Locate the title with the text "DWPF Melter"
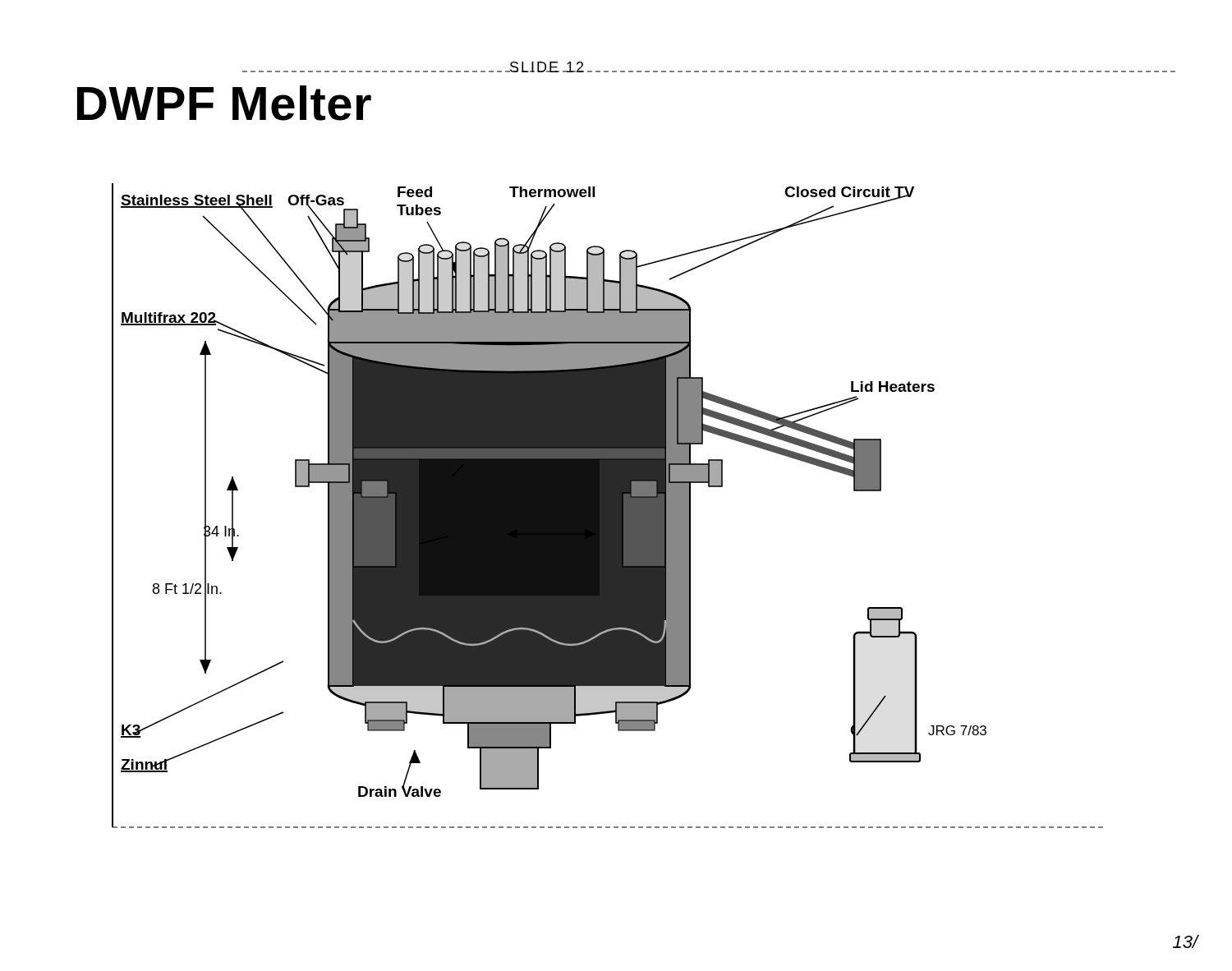The image size is (1232, 971). tap(223, 103)
